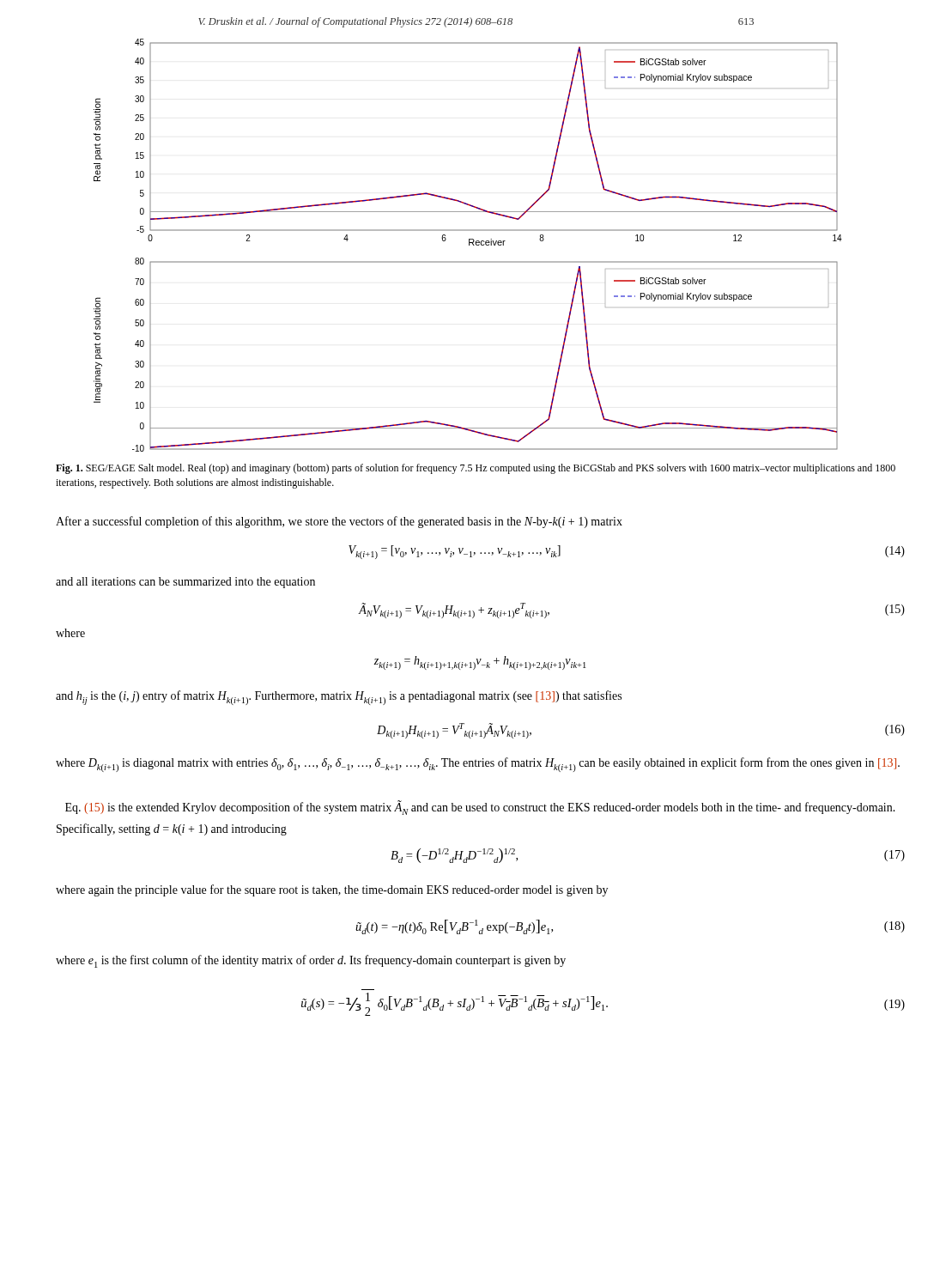The width and height of the screenshot is (952, 1288).
Task: Click on the line chart
Action: pos(497,243)
